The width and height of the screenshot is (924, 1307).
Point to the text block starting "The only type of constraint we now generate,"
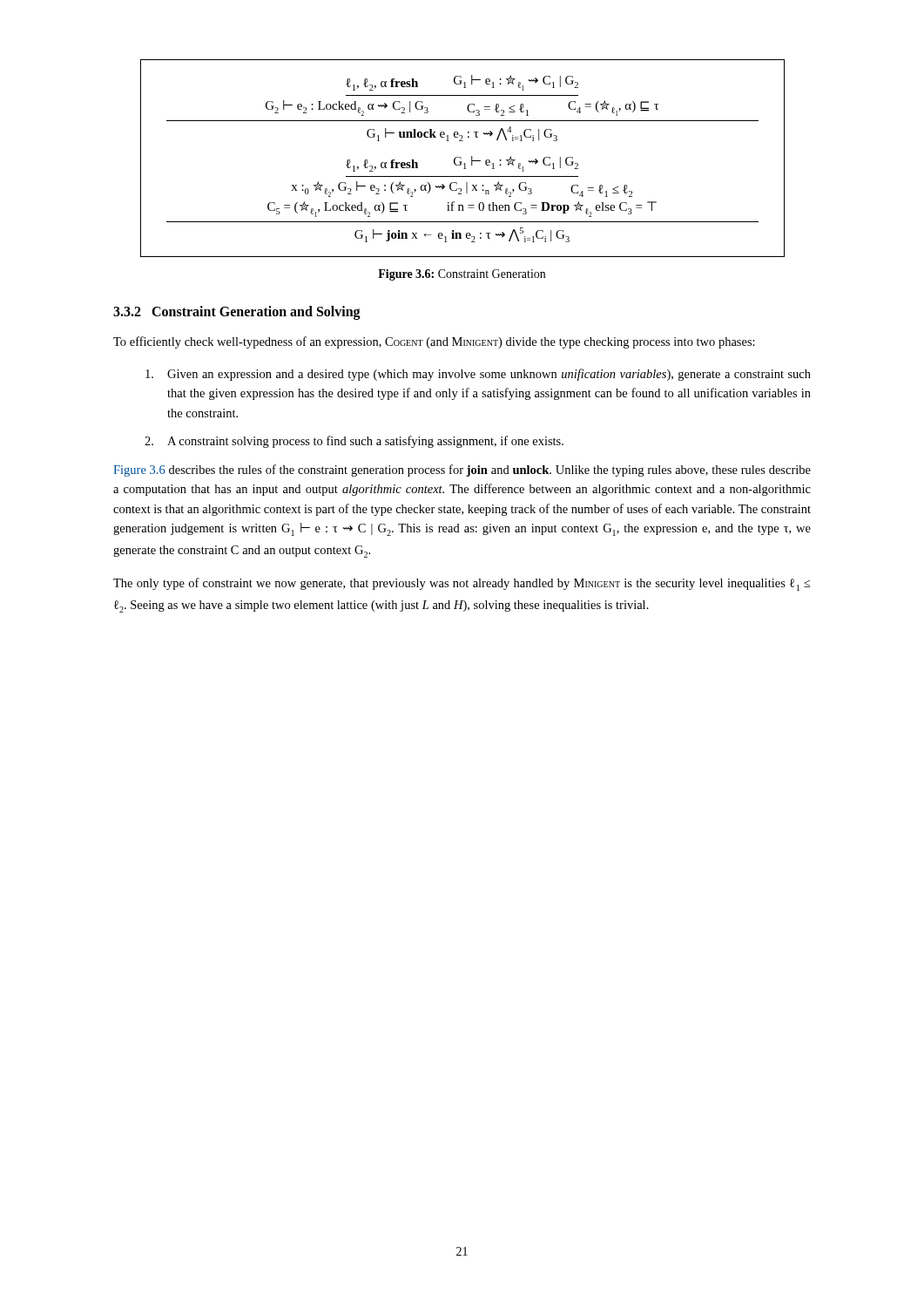tap(462, 595)
